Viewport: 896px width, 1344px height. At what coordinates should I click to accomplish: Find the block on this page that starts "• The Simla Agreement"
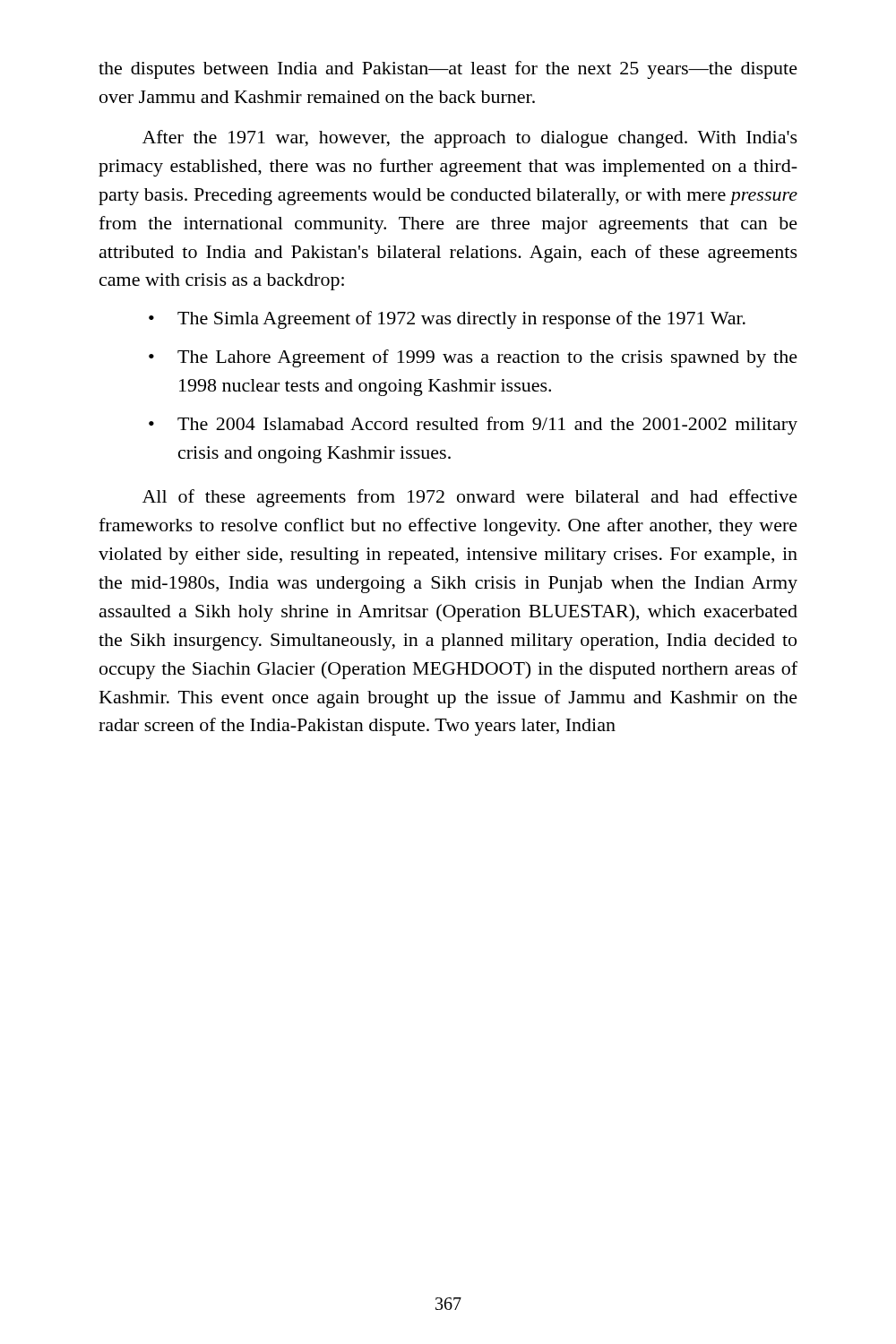[x=473, y=318]
